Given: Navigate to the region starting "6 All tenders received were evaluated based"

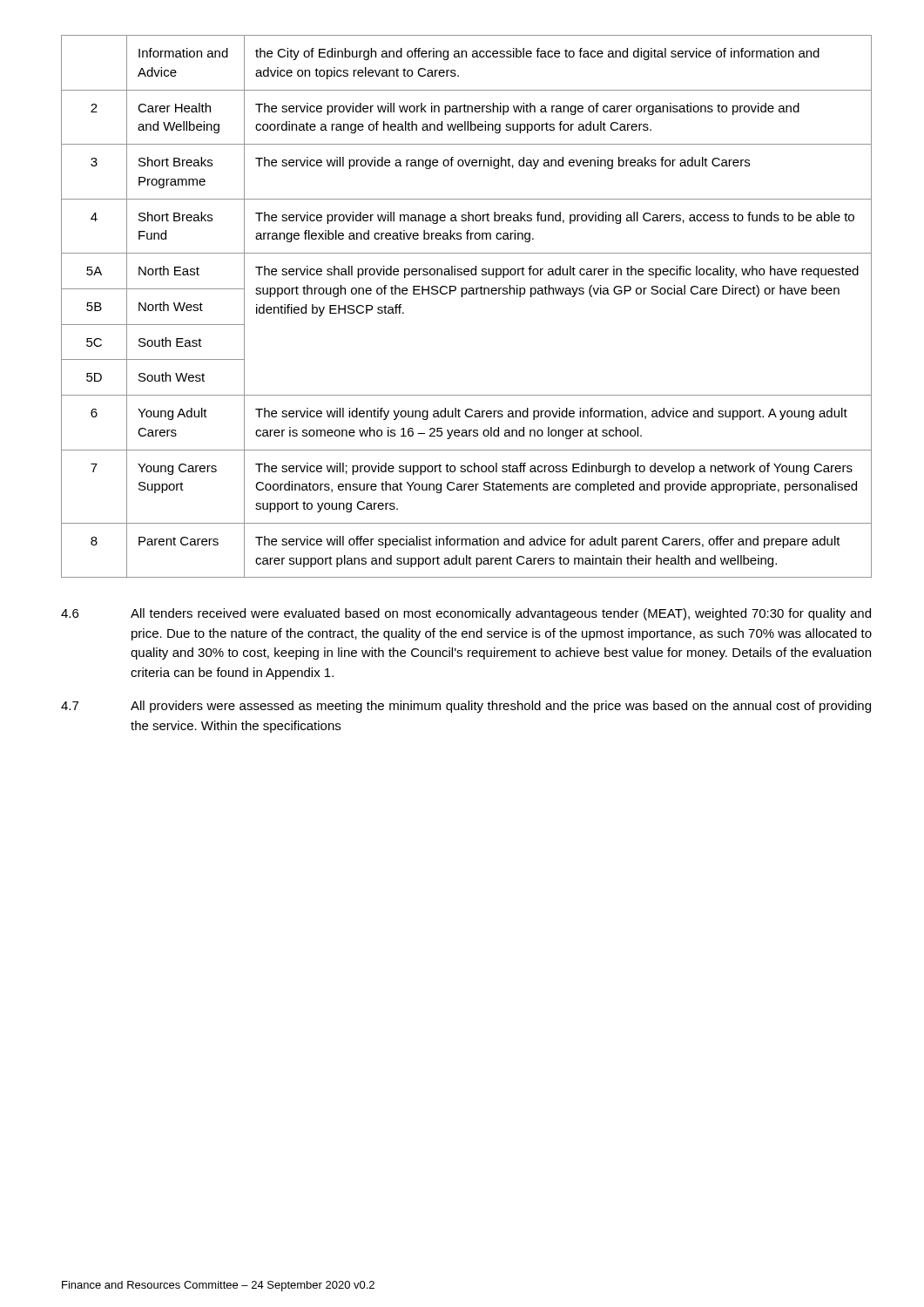Looking at the screenshot, I should tap(466, 643).
